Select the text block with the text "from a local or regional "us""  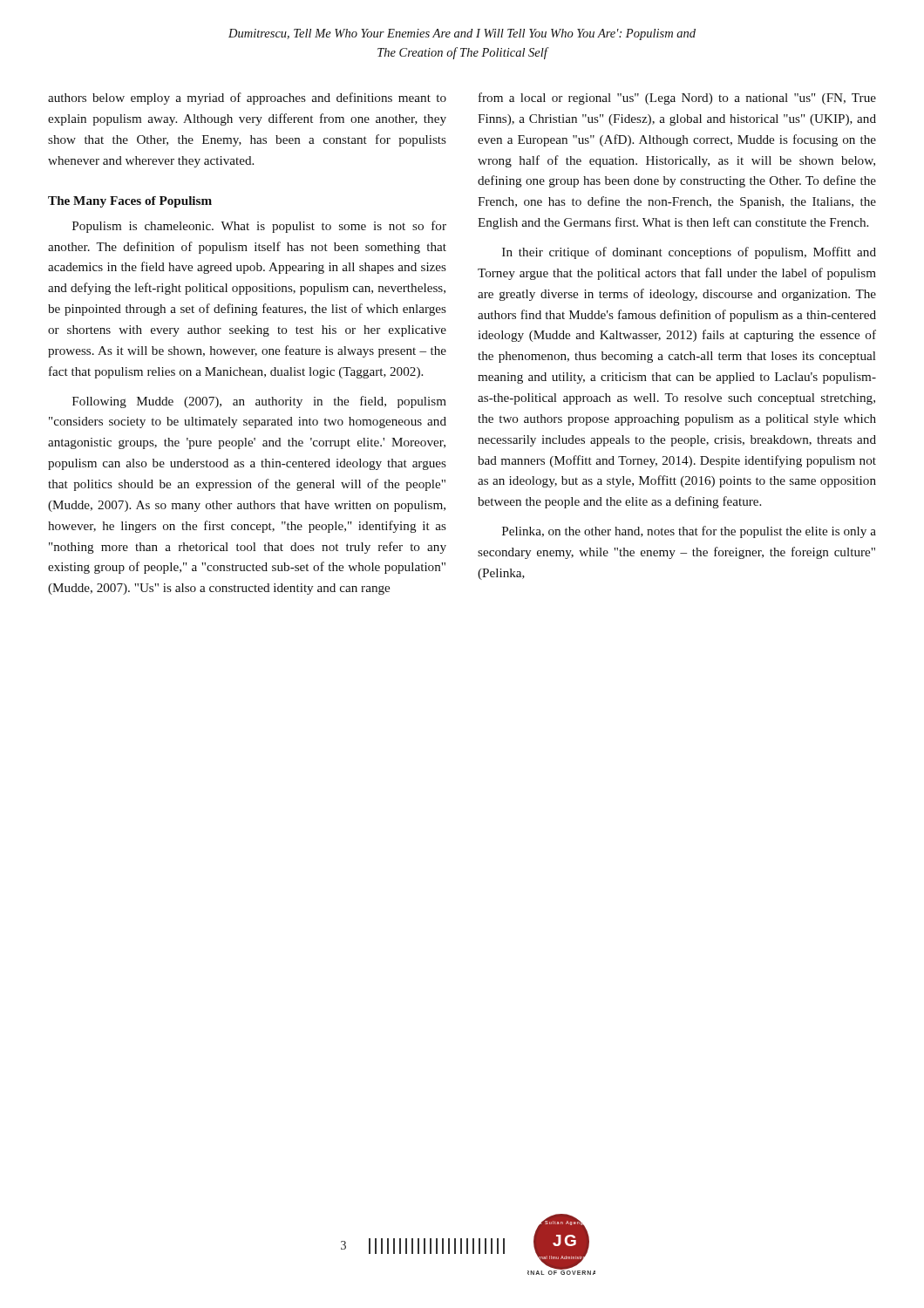[677, 160]
